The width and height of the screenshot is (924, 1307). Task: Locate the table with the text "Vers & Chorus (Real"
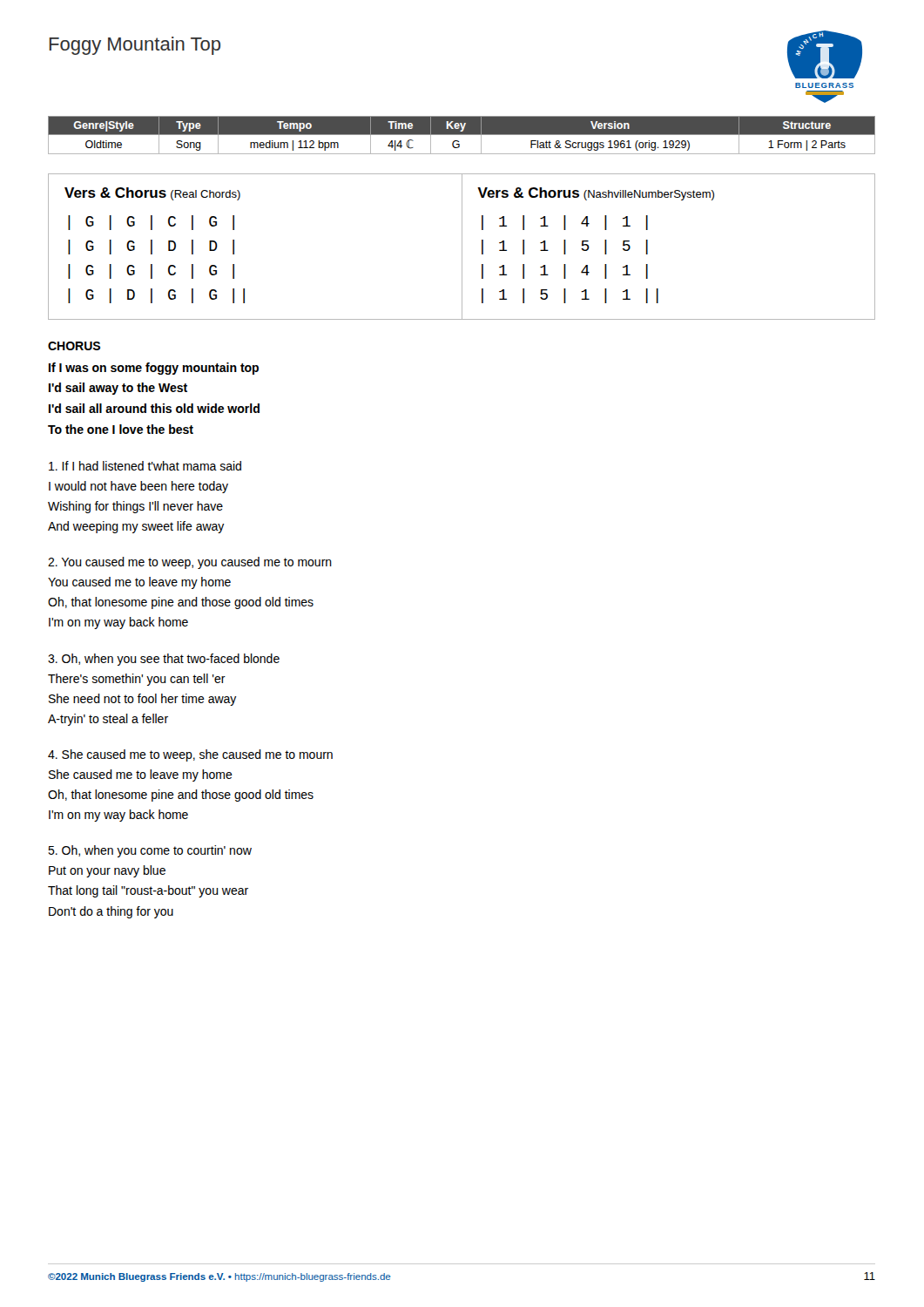462,246
